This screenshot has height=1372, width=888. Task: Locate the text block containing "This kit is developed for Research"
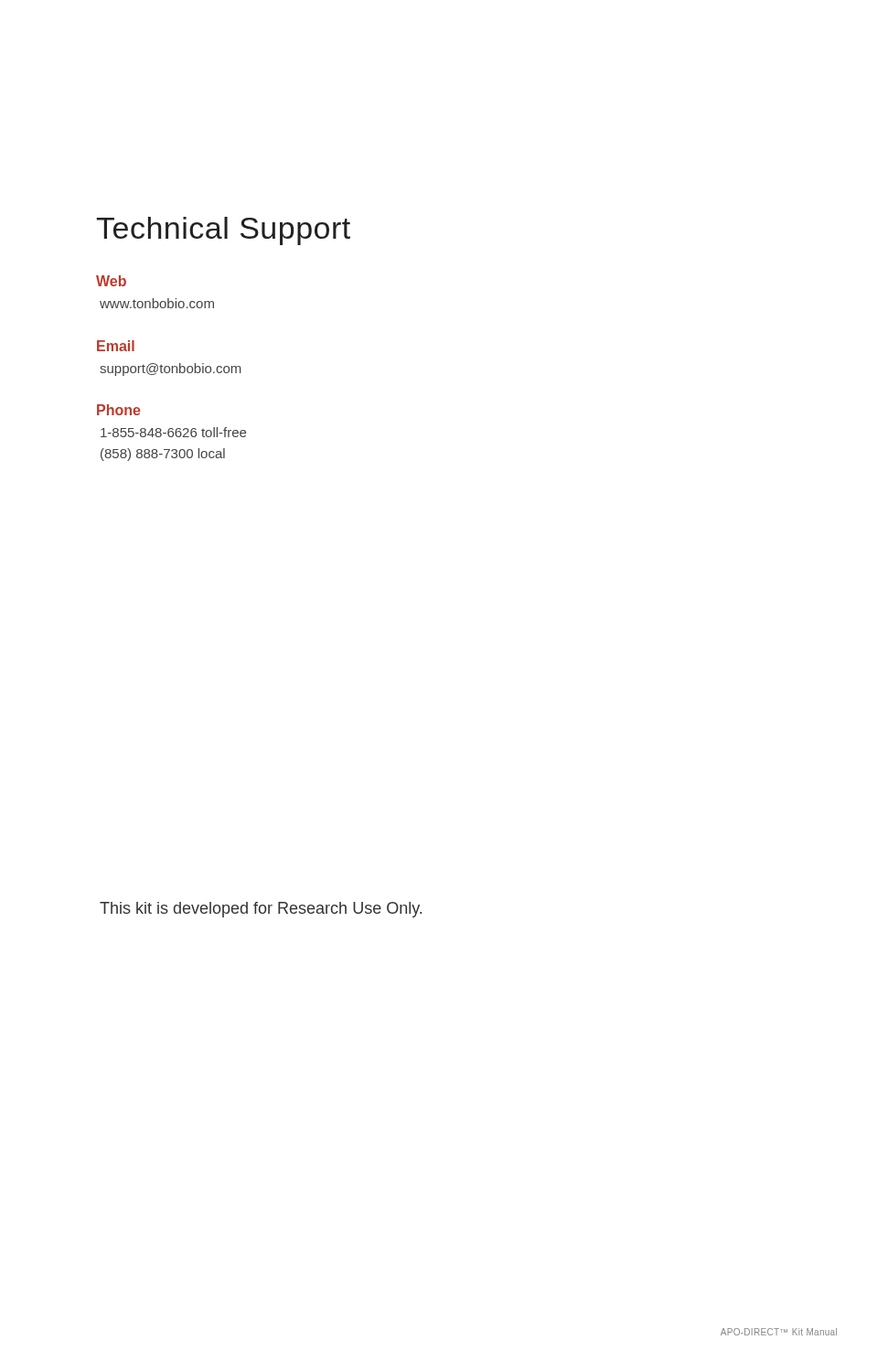coord(261,908)
